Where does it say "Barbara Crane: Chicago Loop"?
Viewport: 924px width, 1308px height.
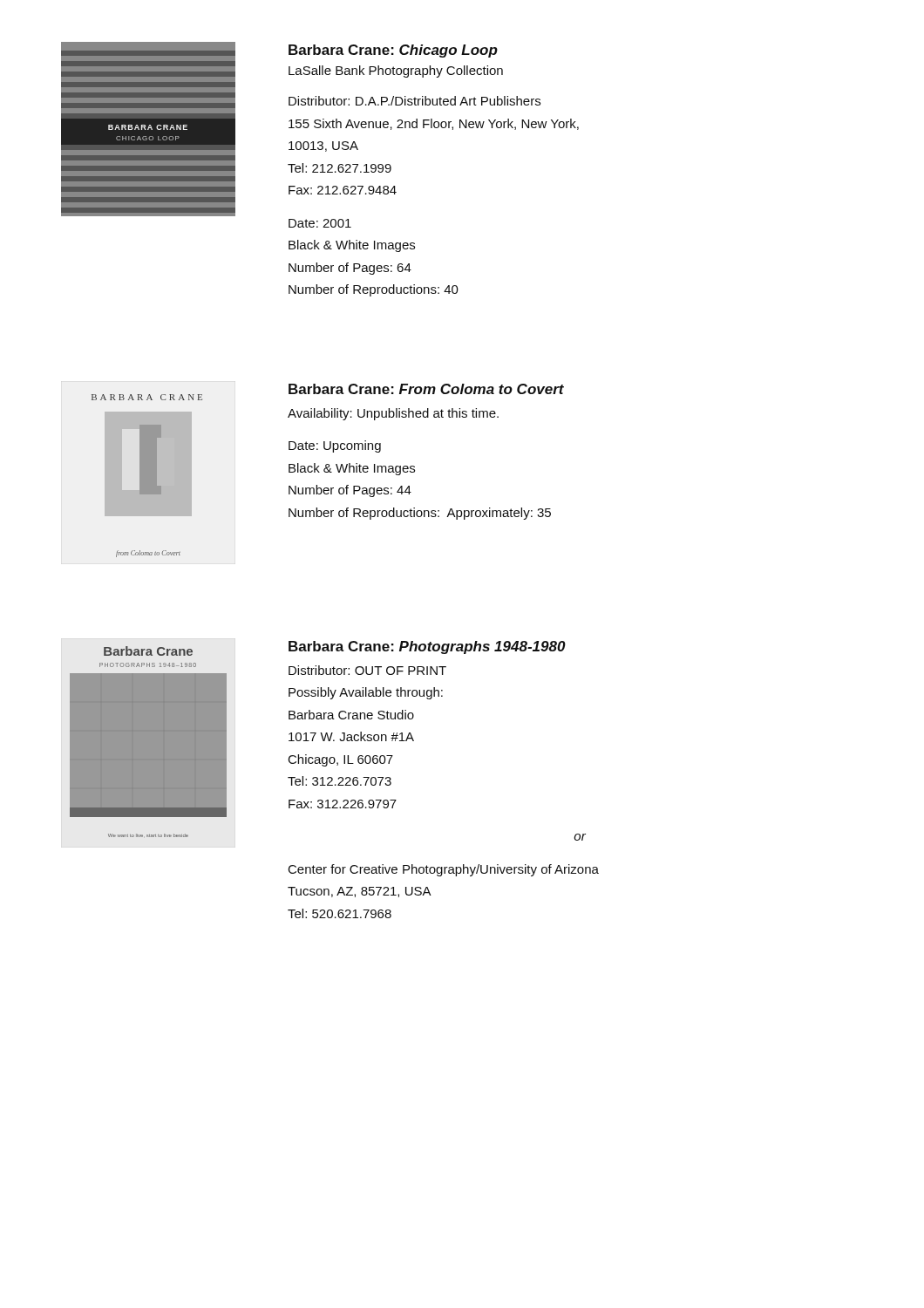393,50
